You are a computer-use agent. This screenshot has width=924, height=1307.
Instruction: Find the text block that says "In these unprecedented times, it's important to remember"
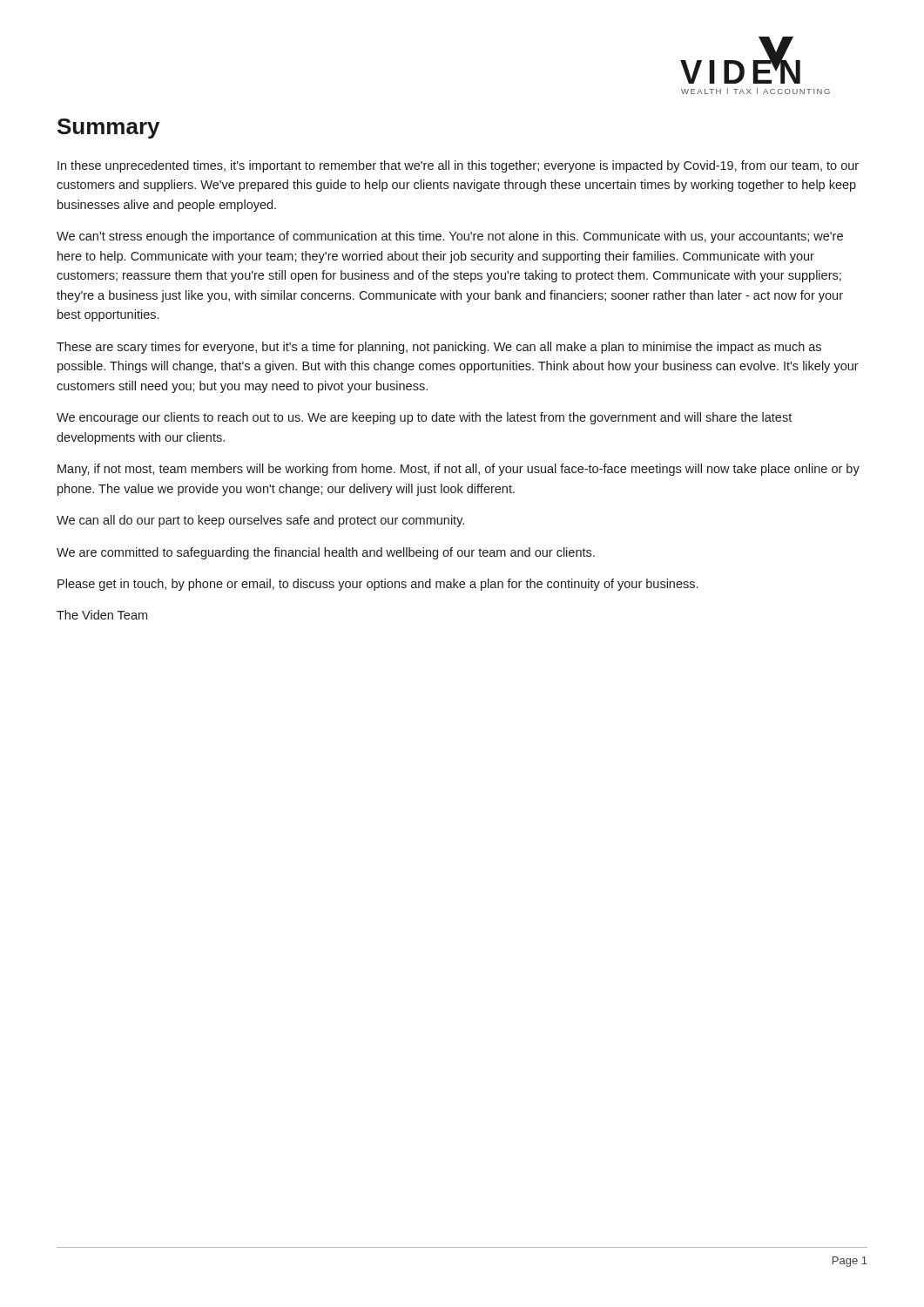click(x=458, y=185)
